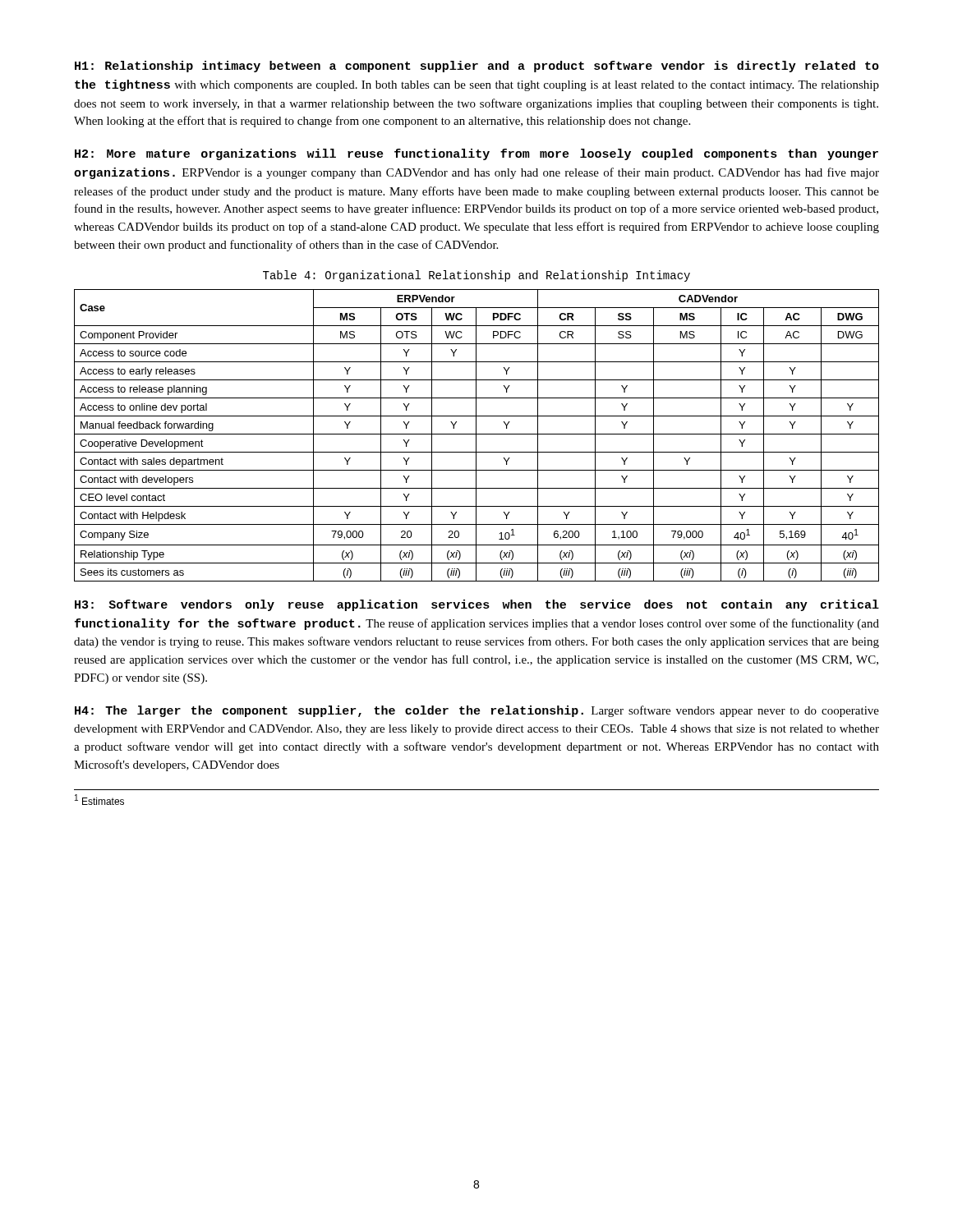Click on the text block starting "H4: The larger the"

coord(476,737)
